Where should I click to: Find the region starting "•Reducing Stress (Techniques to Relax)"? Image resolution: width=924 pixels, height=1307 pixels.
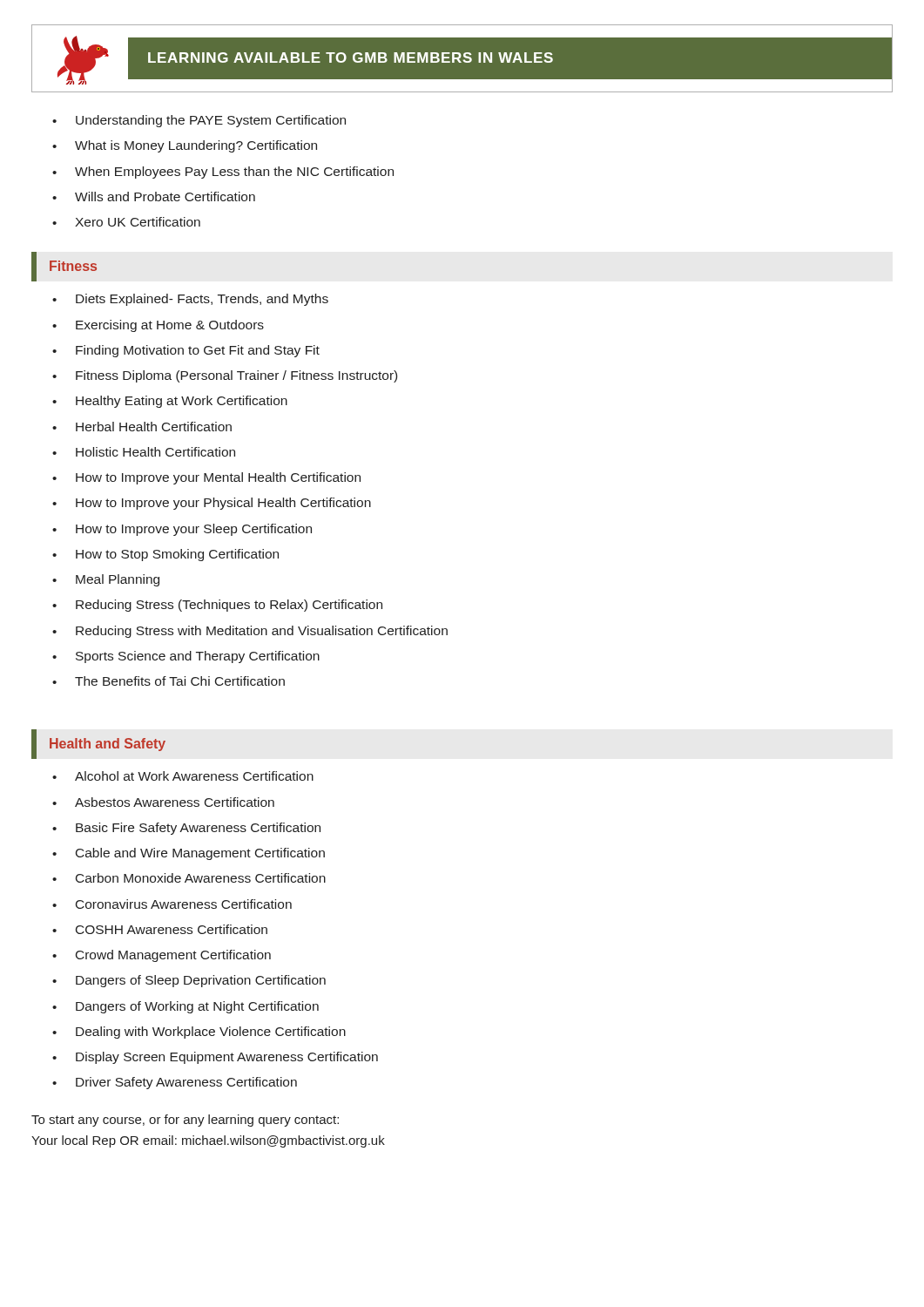tap(218, 605)
